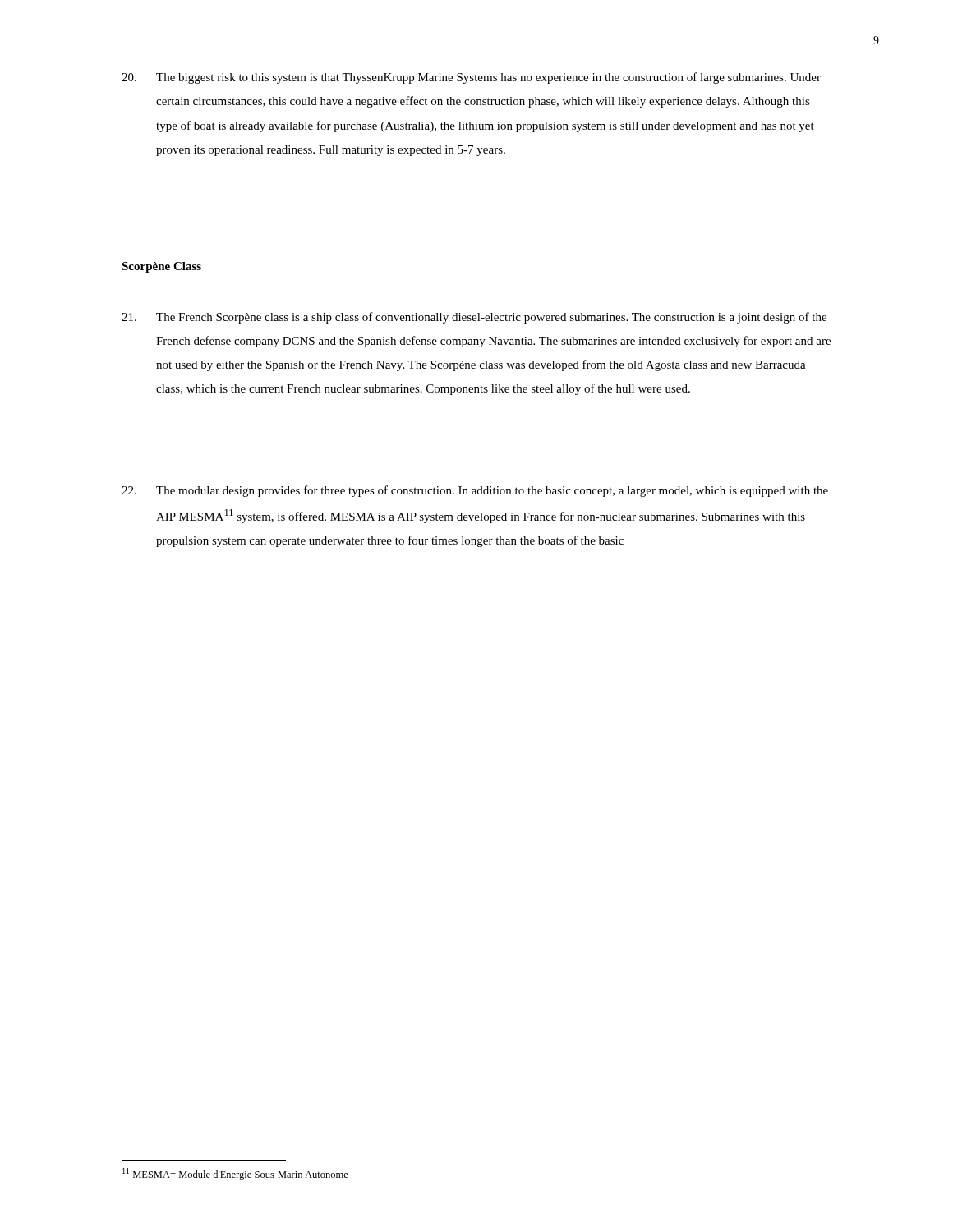Locate the block of text that opens with "The modular design"

click(x=476, y=516)
